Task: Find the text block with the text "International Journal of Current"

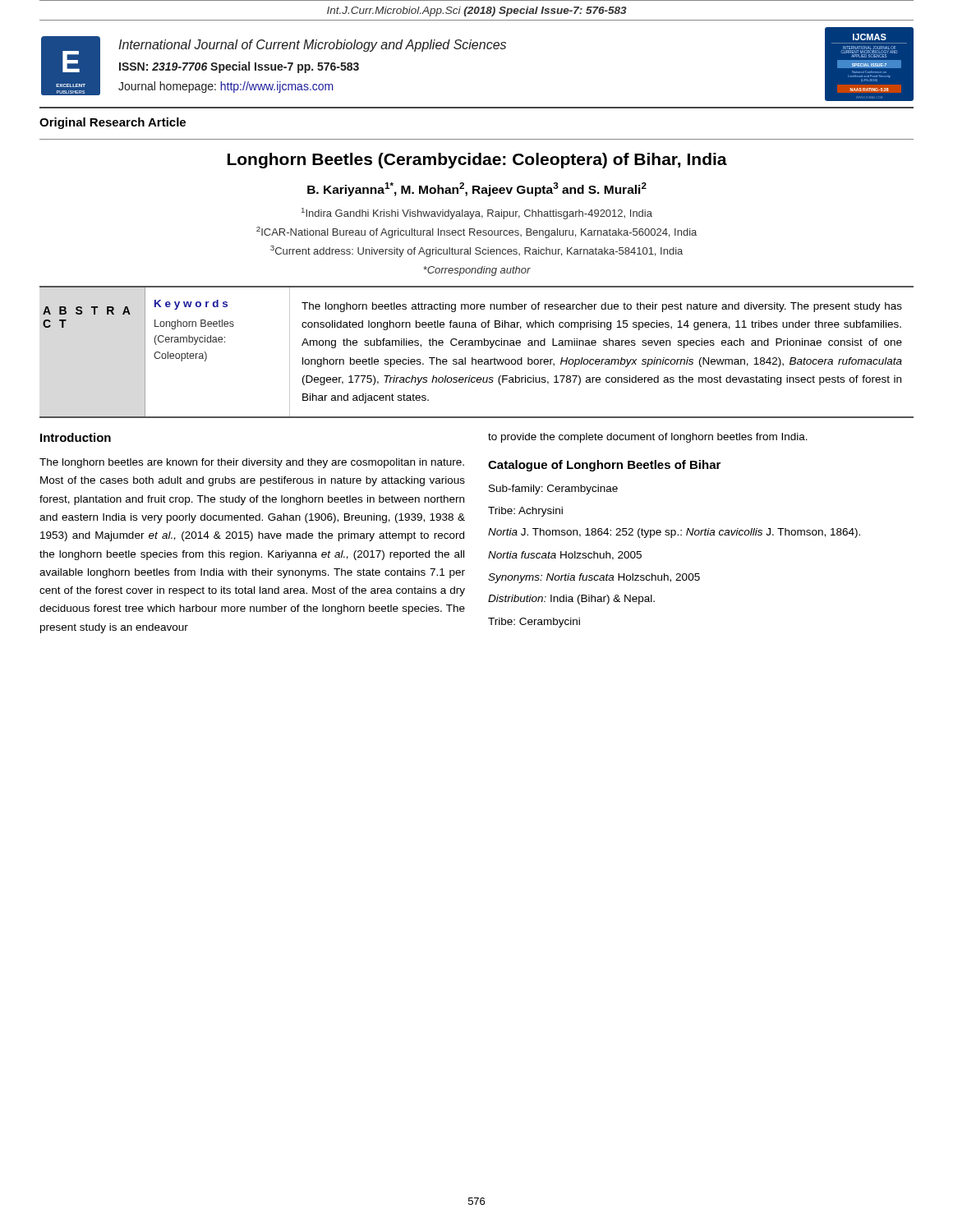Action: point(312,46)
